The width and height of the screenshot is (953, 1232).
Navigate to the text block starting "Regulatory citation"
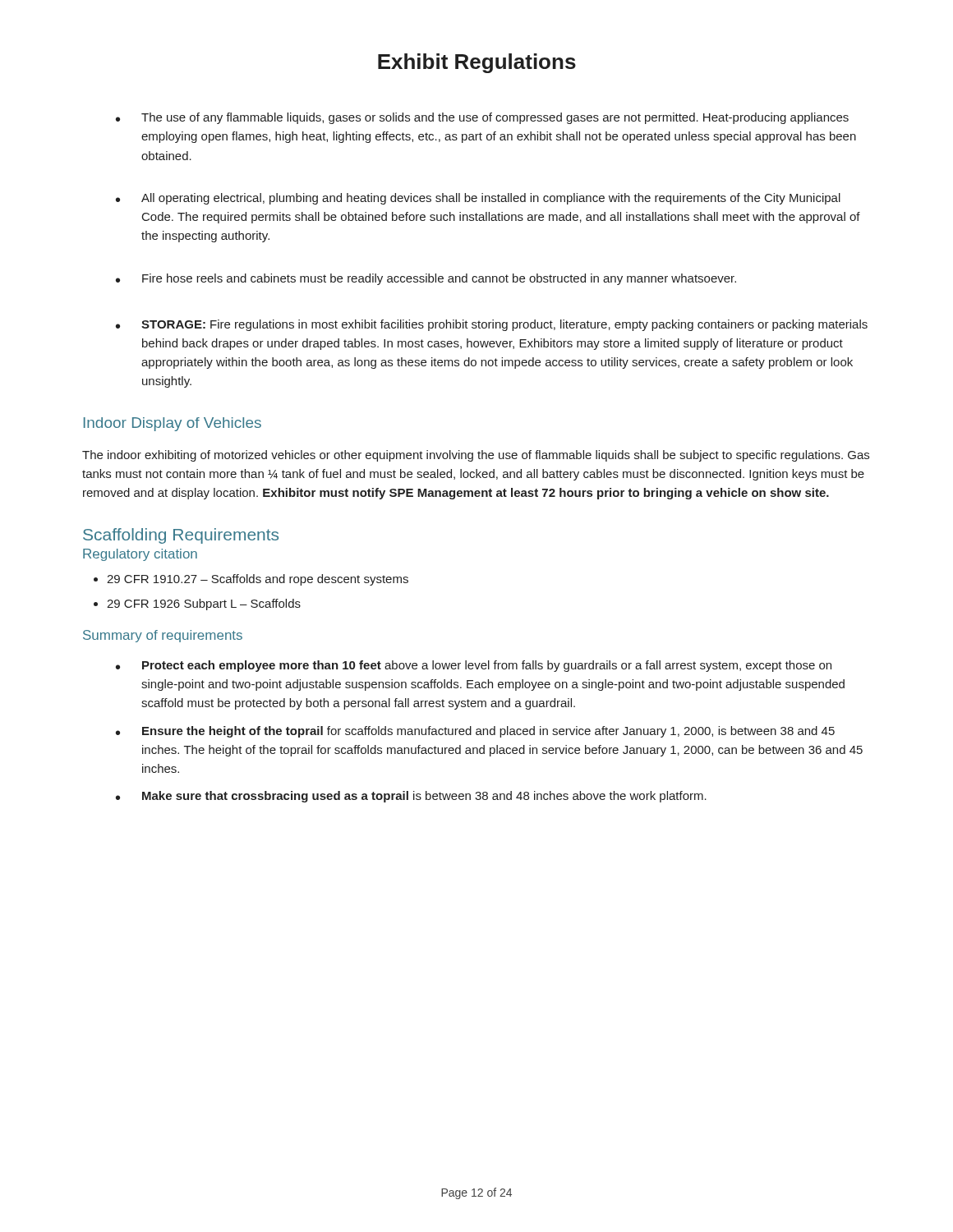click(140, 554)
